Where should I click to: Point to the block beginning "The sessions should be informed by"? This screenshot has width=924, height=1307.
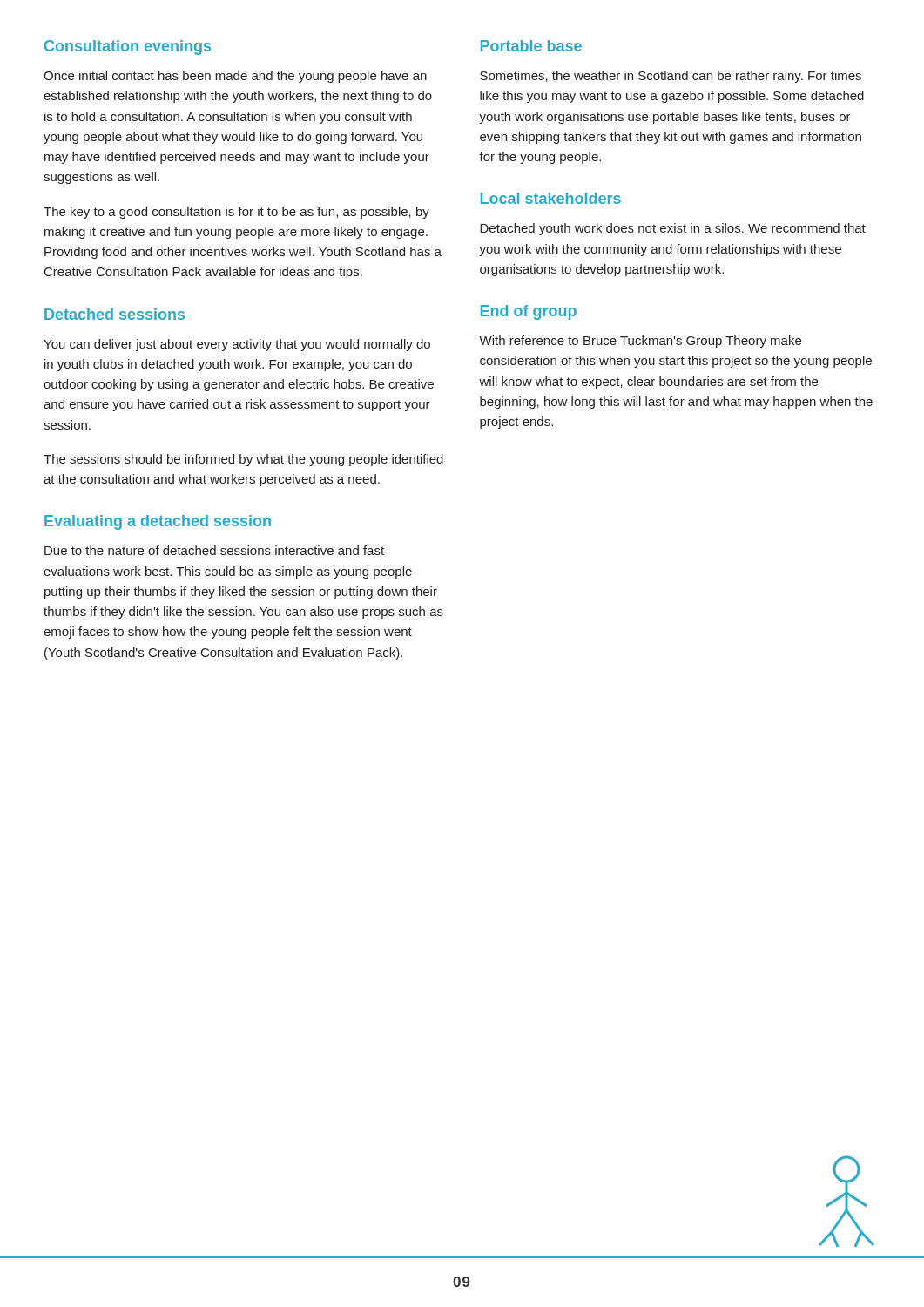(x=244, y=469)
